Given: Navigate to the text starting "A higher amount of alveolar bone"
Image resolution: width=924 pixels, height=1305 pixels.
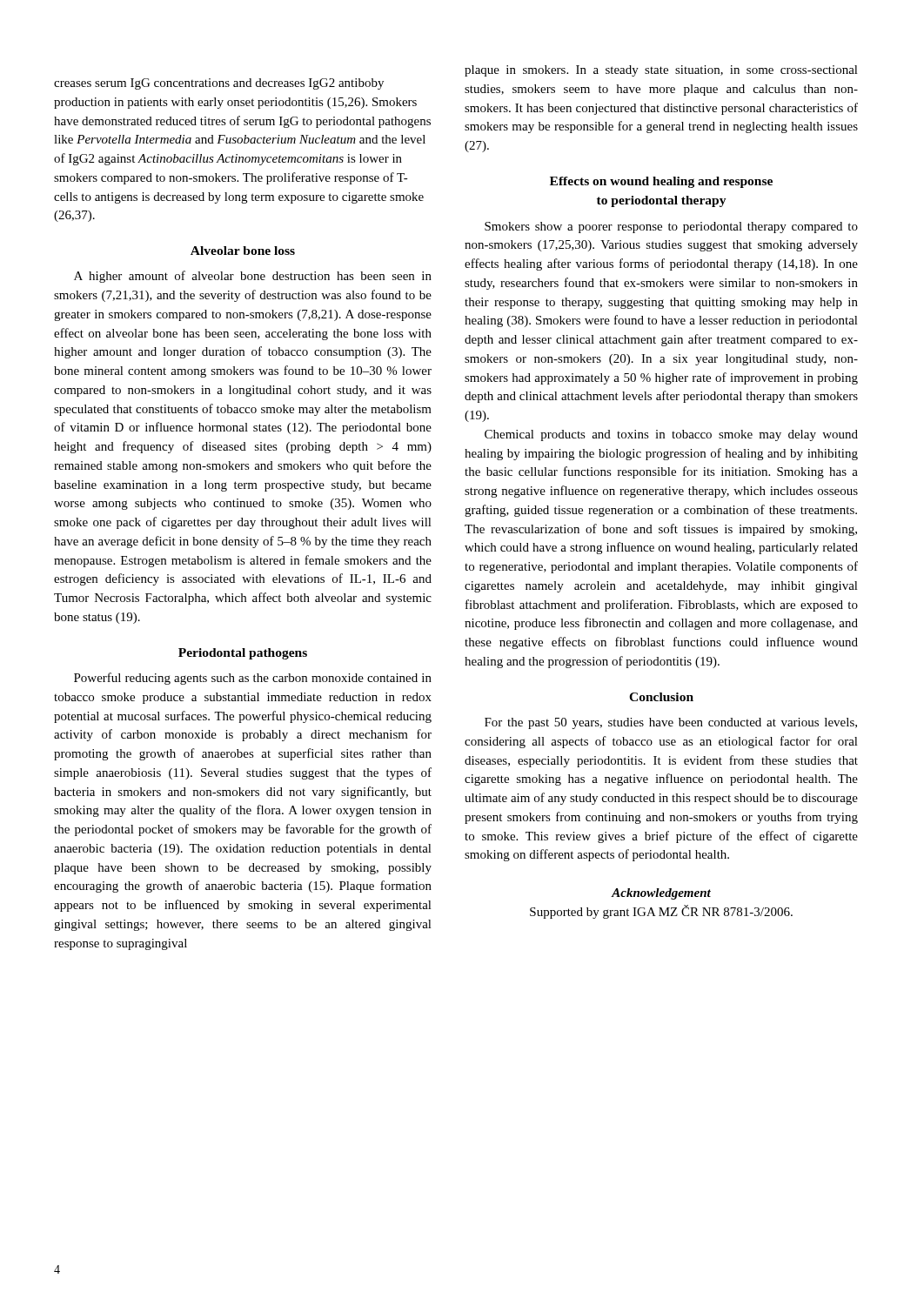Looking at the screenshot, I should (x=243, y=447).
